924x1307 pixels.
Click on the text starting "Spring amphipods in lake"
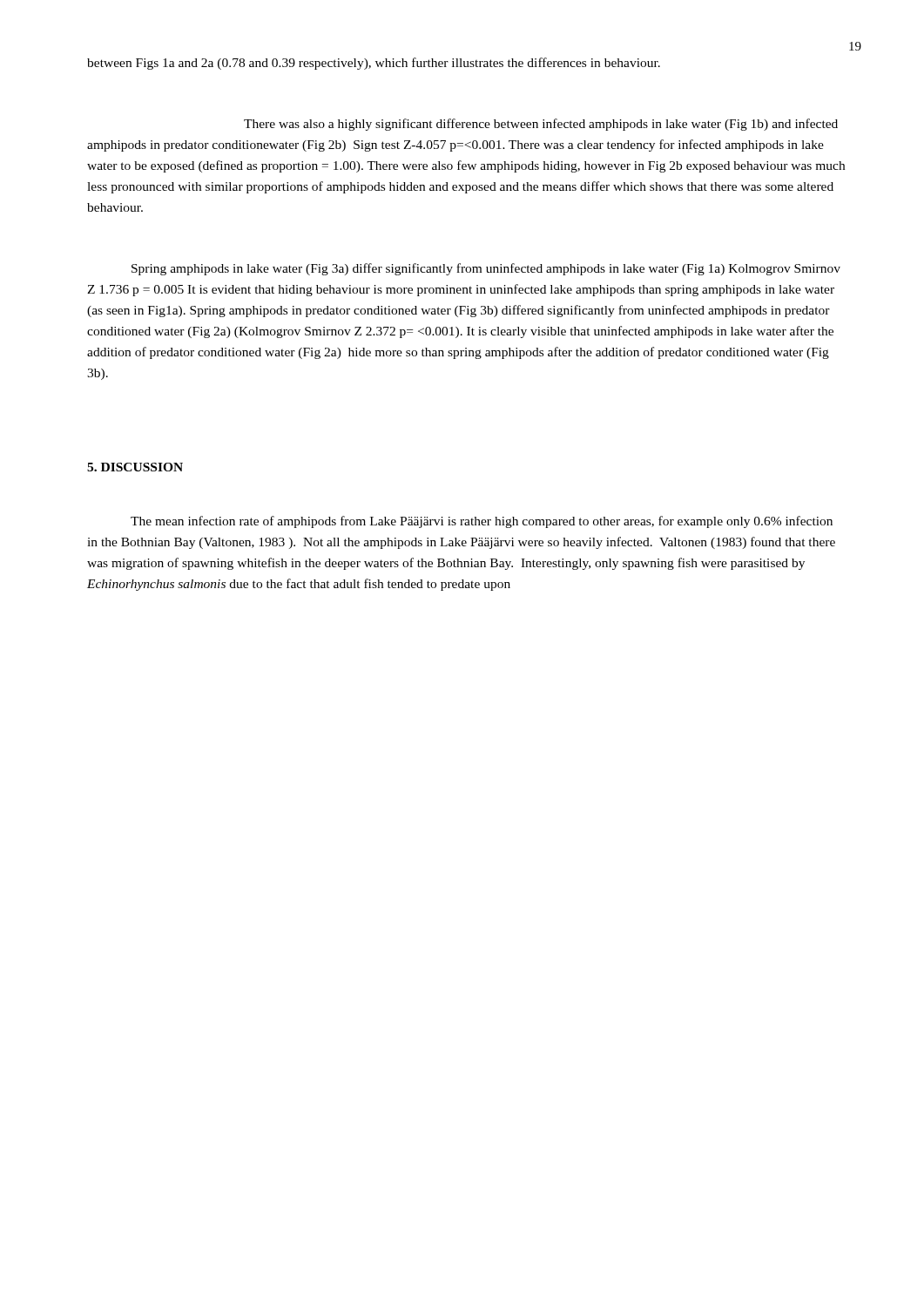click(x=464, y=320)
